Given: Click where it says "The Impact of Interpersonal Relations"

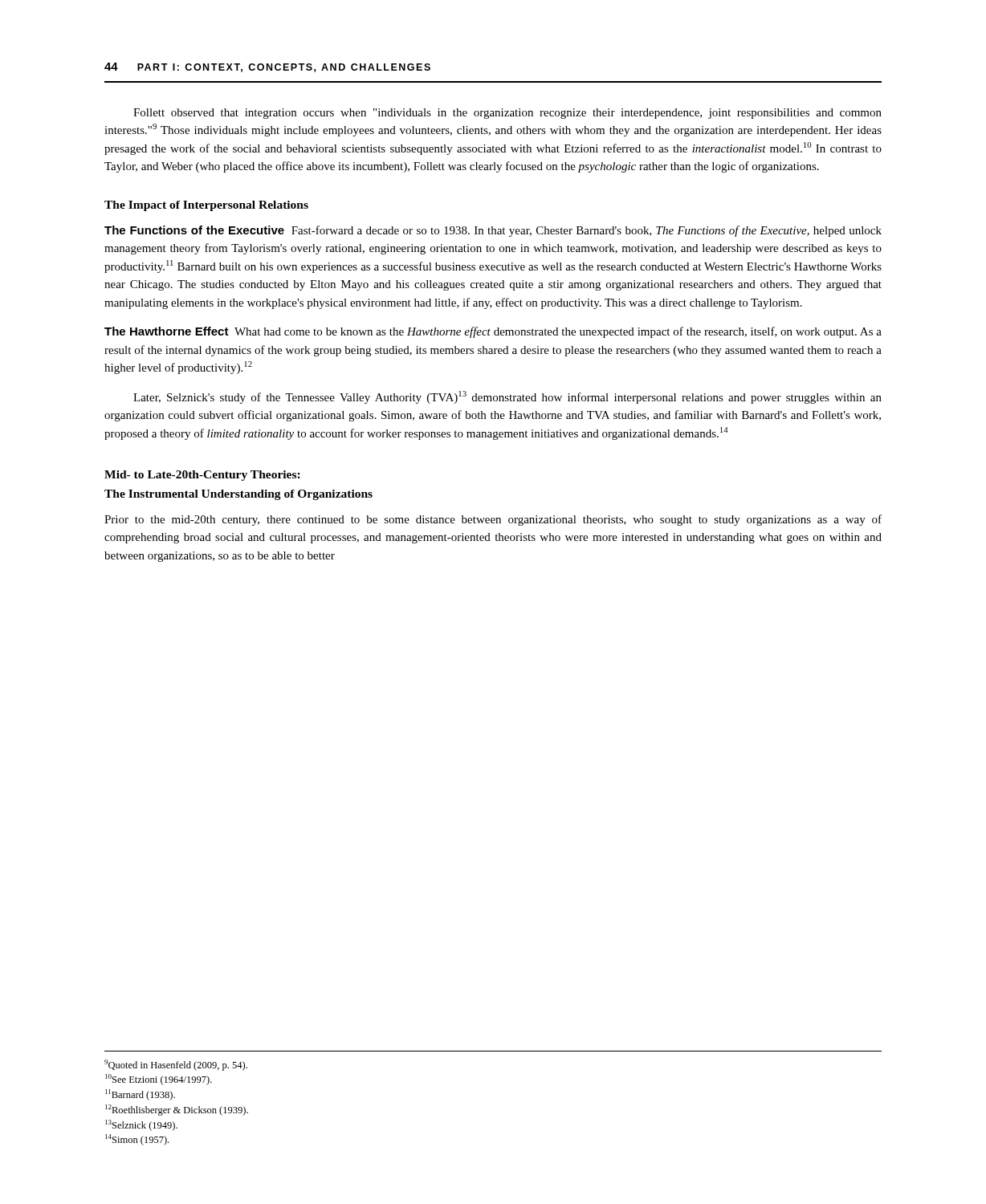Looking at the screenshot, I should (x=206, y=204).
